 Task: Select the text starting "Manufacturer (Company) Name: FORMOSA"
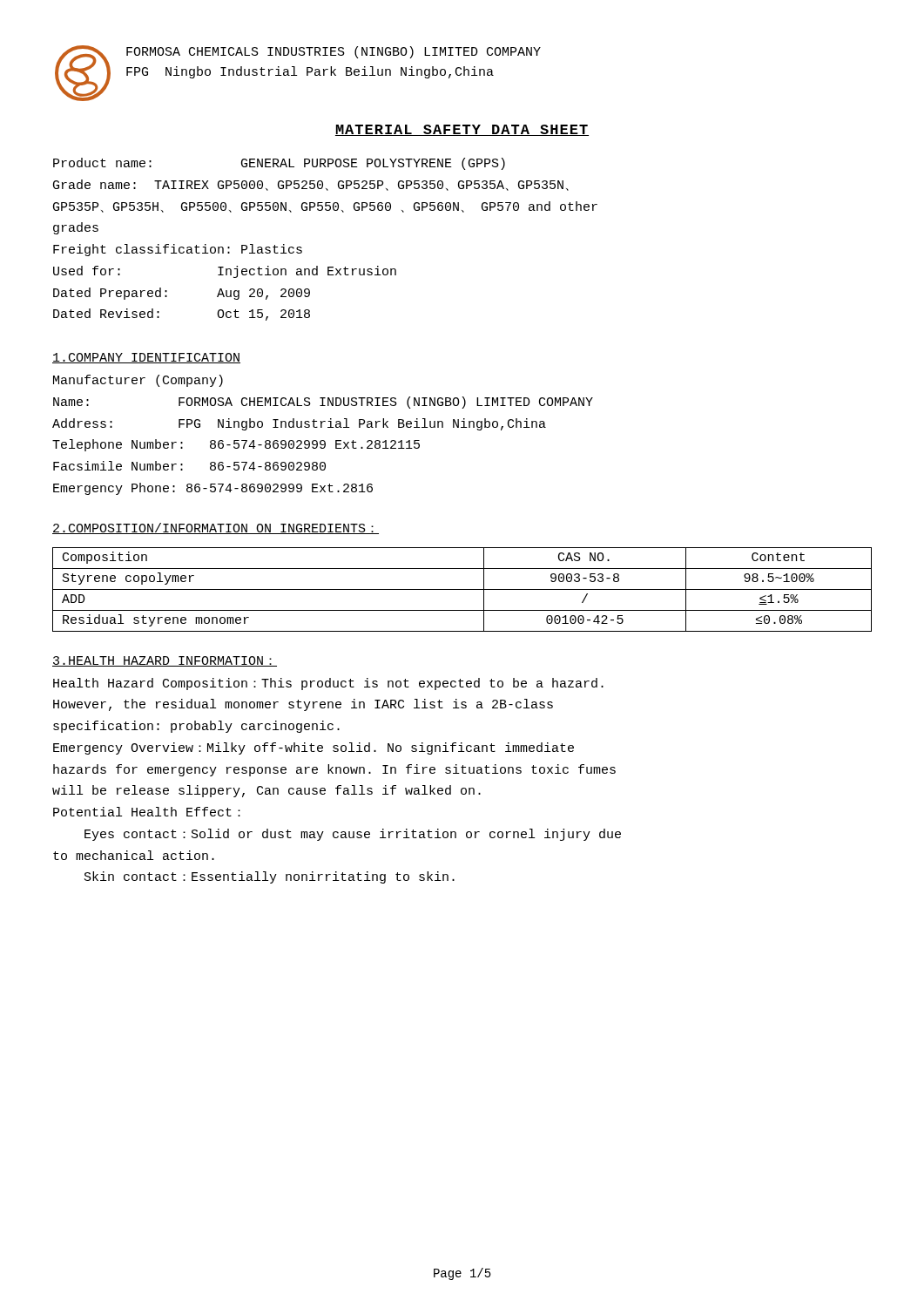[x=462, y=436]
